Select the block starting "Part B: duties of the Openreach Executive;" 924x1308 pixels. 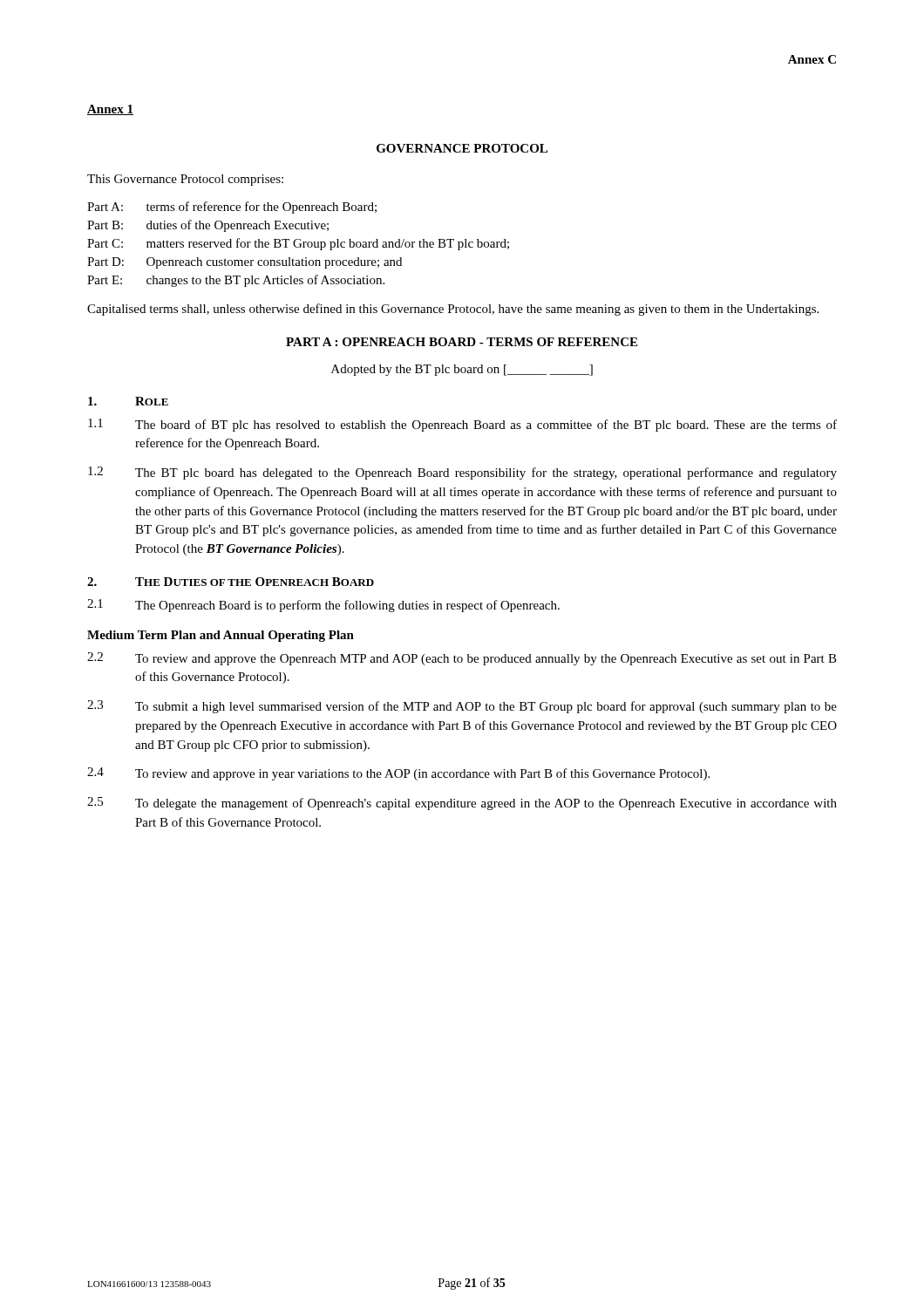pos(208,225)
